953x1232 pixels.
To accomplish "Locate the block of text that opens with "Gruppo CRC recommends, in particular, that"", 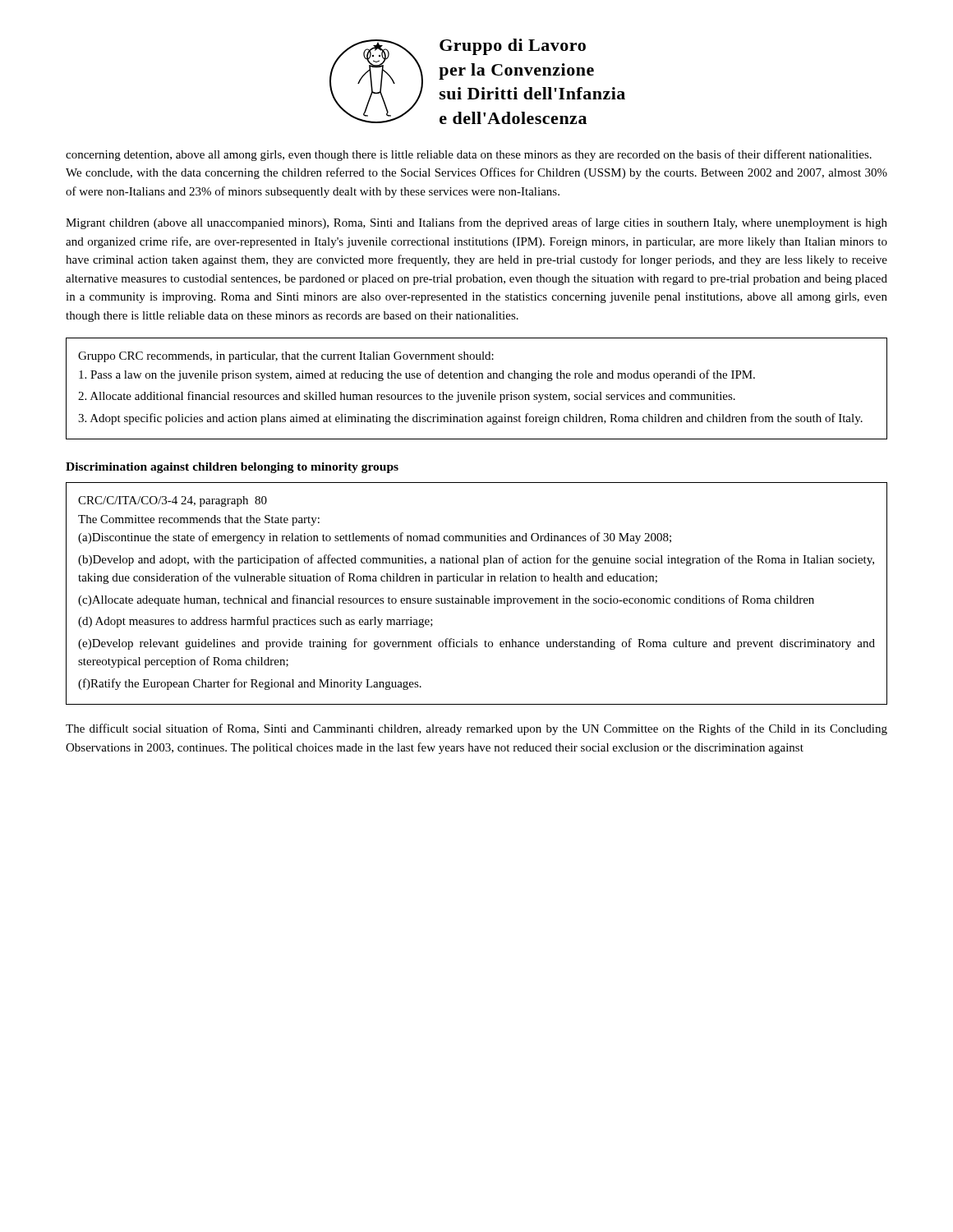I will click(x=476, y=388).
